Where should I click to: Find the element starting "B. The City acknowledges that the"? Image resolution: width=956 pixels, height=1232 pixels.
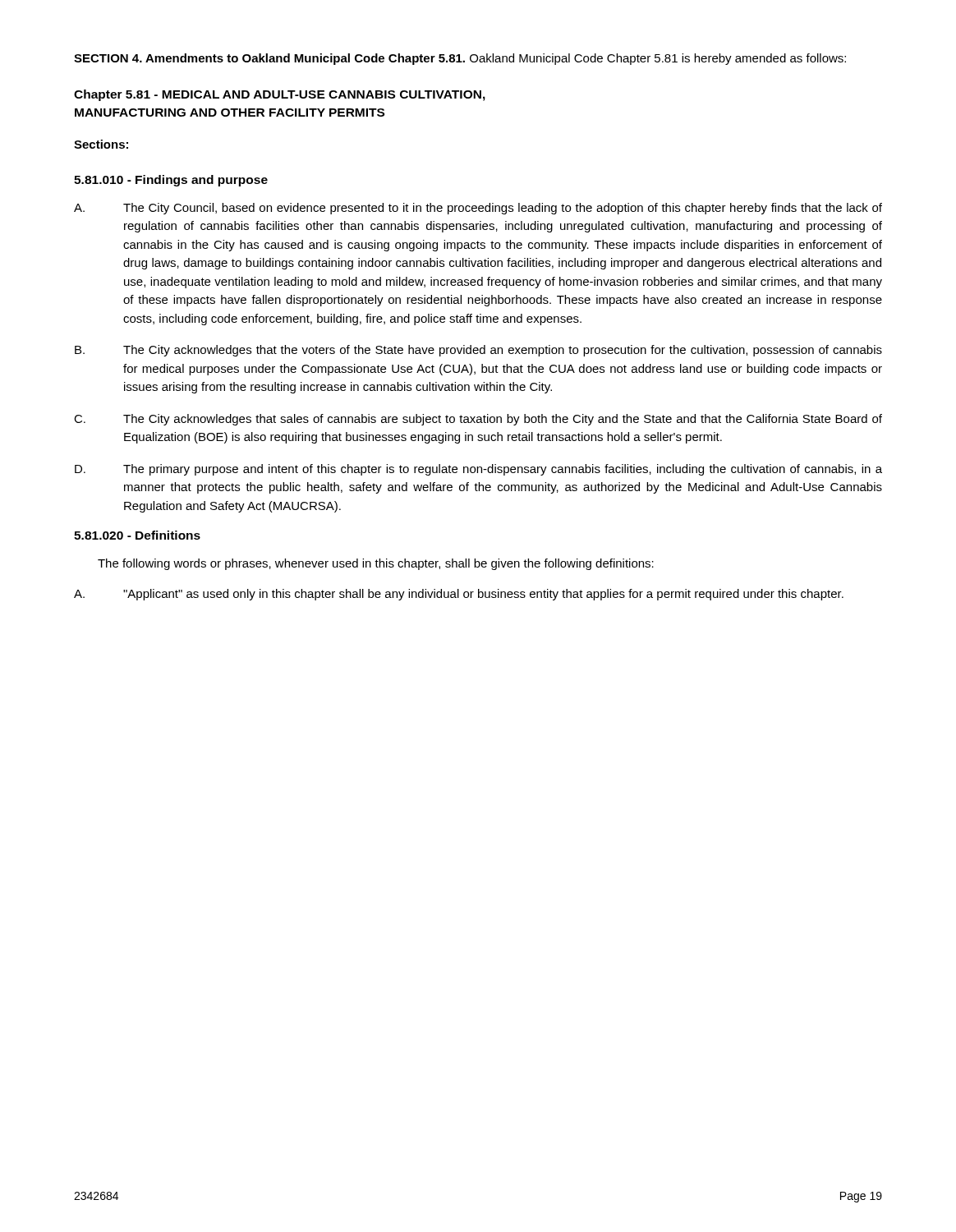pyautogui.click(x=478, y=369)
